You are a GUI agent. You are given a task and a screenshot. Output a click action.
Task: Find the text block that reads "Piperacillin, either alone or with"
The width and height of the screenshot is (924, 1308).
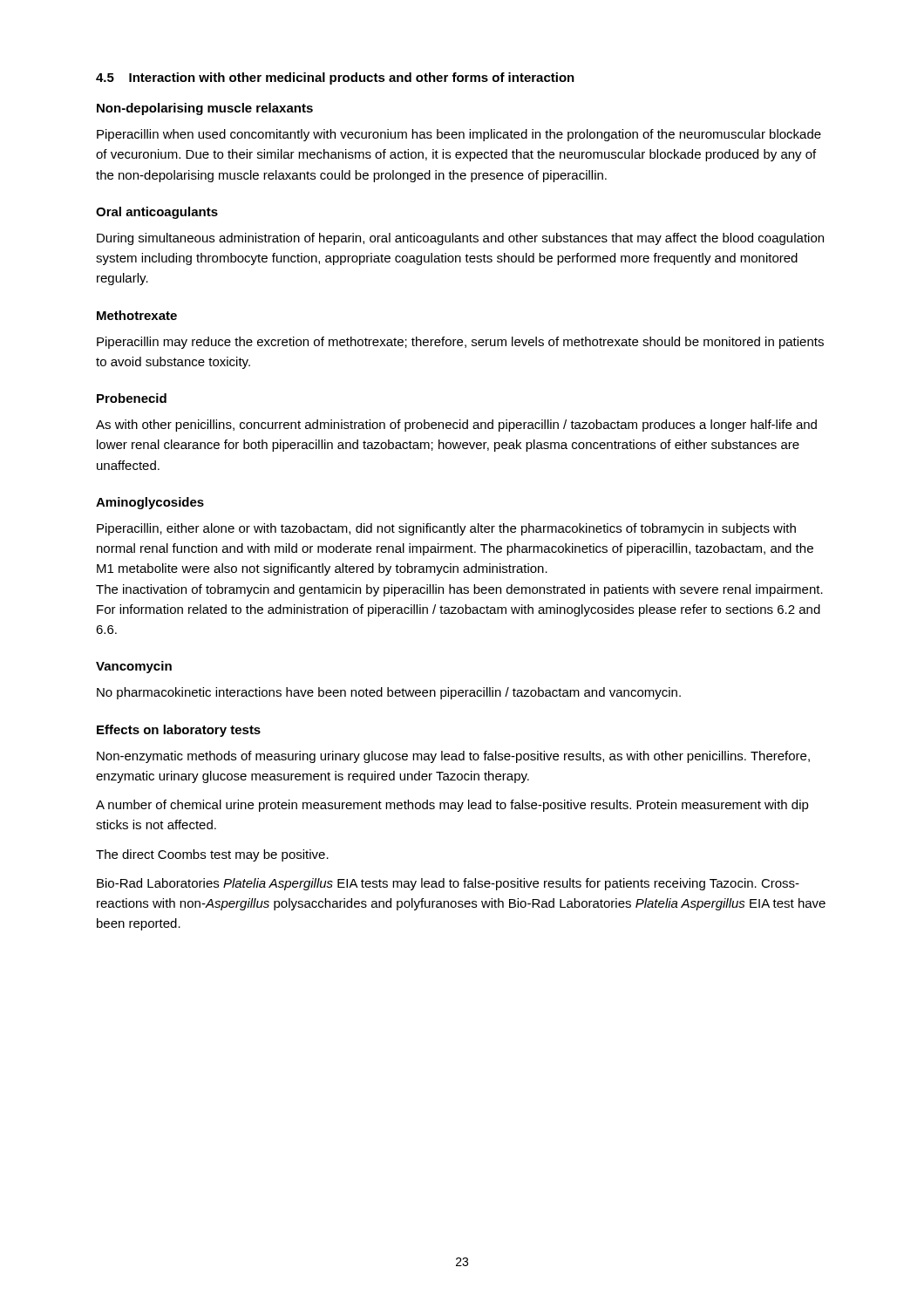click(460, 578)
